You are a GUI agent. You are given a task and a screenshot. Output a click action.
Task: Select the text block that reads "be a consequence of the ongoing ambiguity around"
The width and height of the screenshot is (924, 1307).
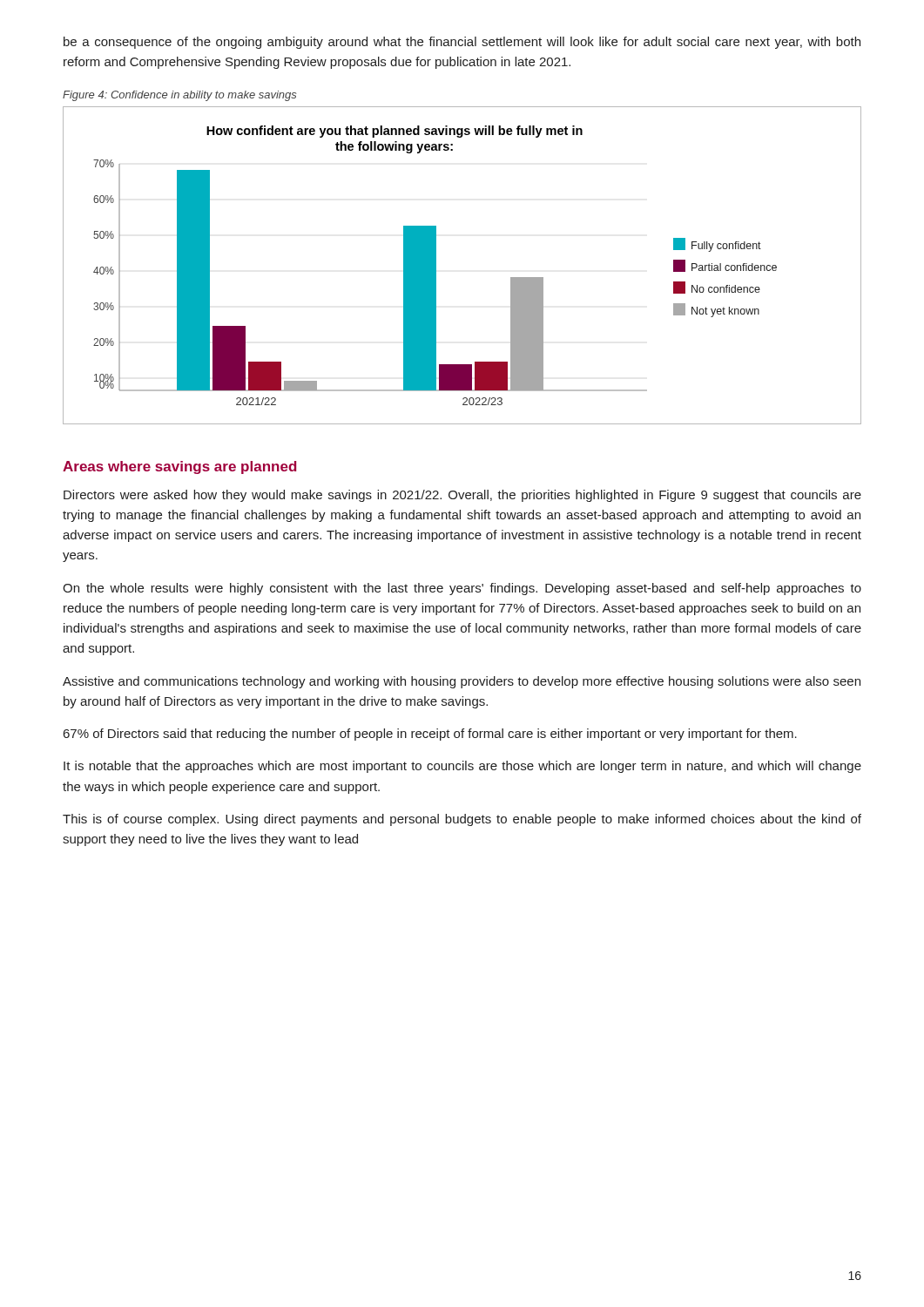coord(462,52)
